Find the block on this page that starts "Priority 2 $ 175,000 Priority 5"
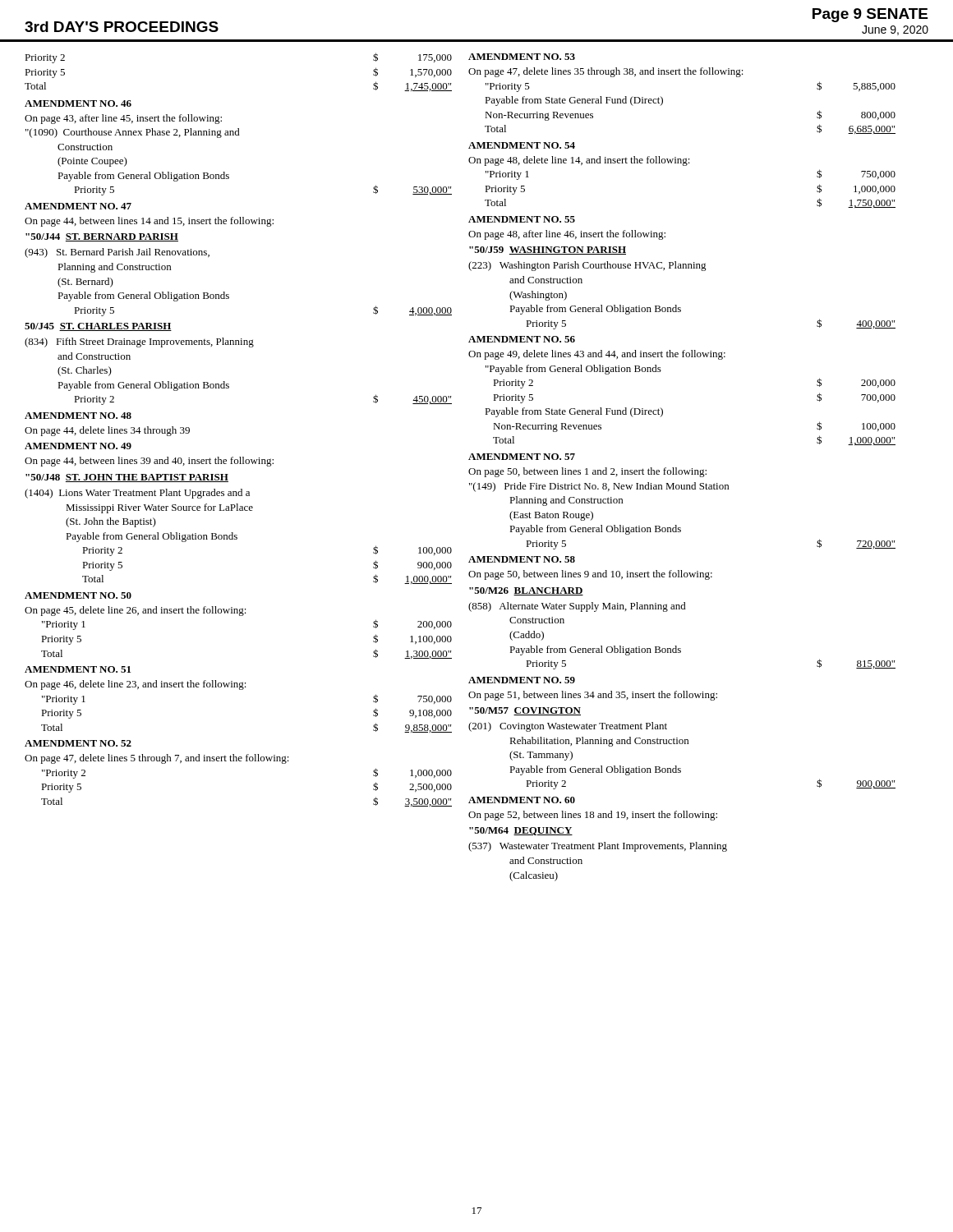This screenshot has height=1232, width=953. pyautogui.click(x=46, y=57)
